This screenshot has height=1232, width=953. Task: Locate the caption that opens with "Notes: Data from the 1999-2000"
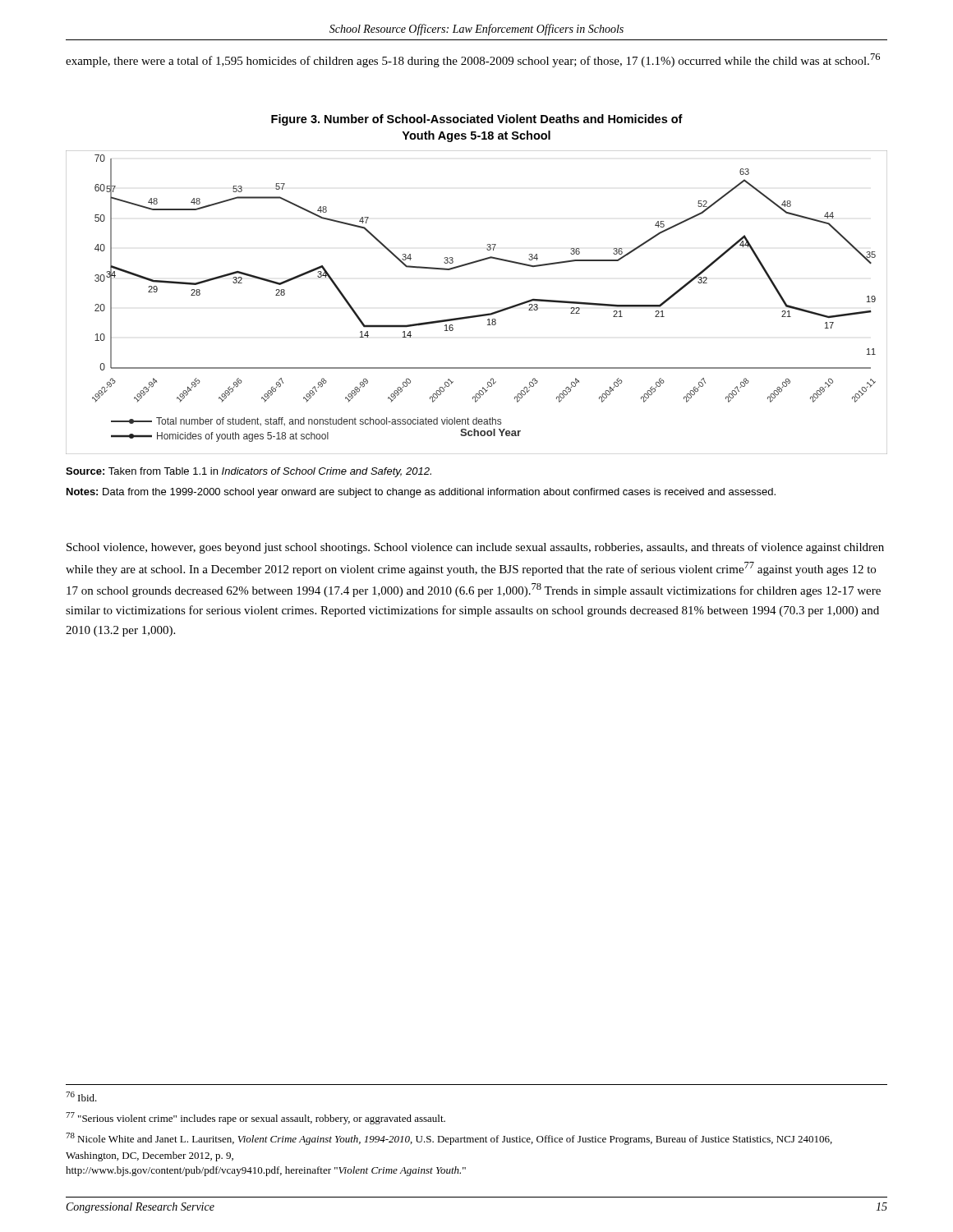tap(421, 492)
